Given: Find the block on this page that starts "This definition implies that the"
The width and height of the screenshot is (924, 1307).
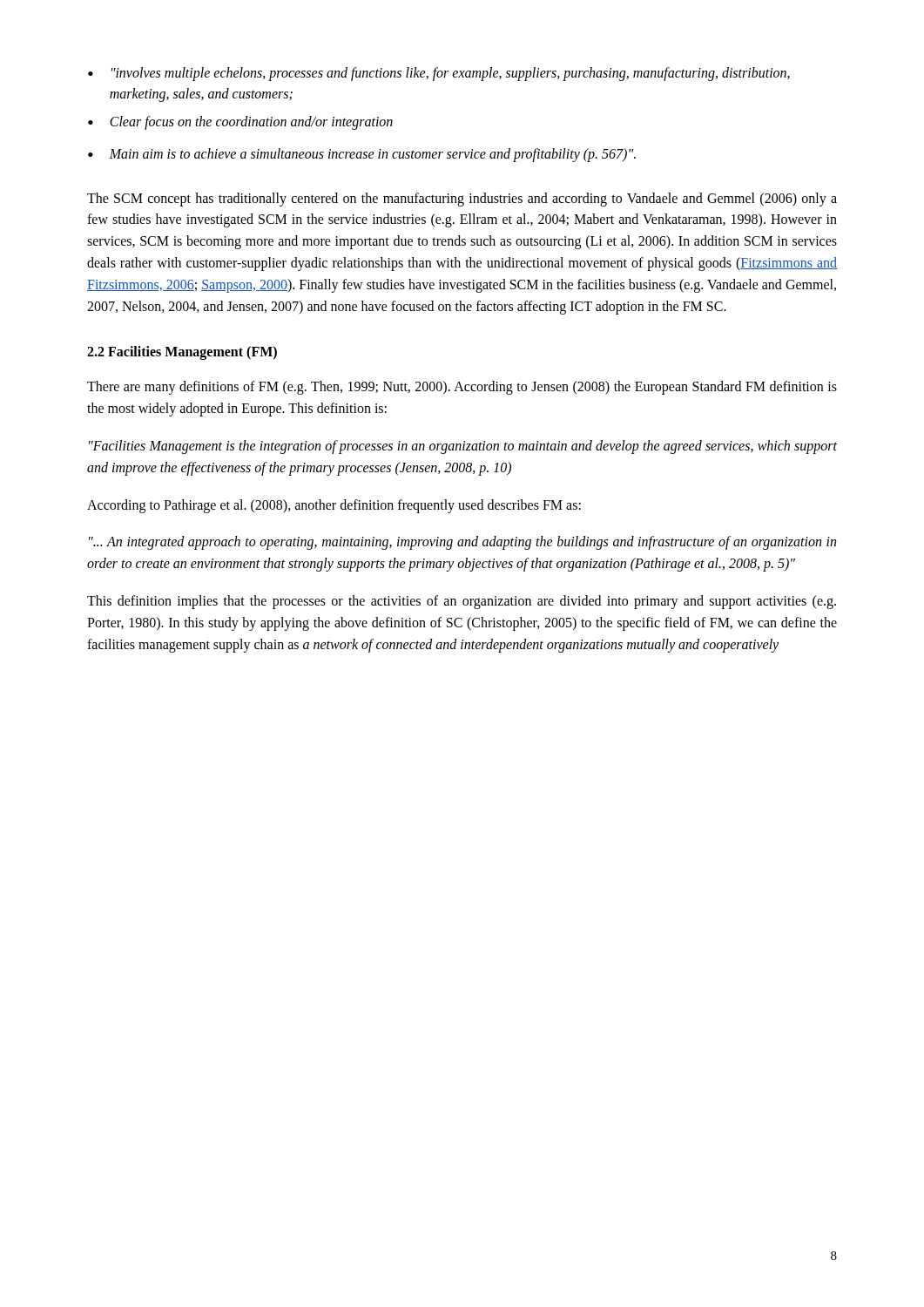Looking at the screenshot, I should [462, 622].
